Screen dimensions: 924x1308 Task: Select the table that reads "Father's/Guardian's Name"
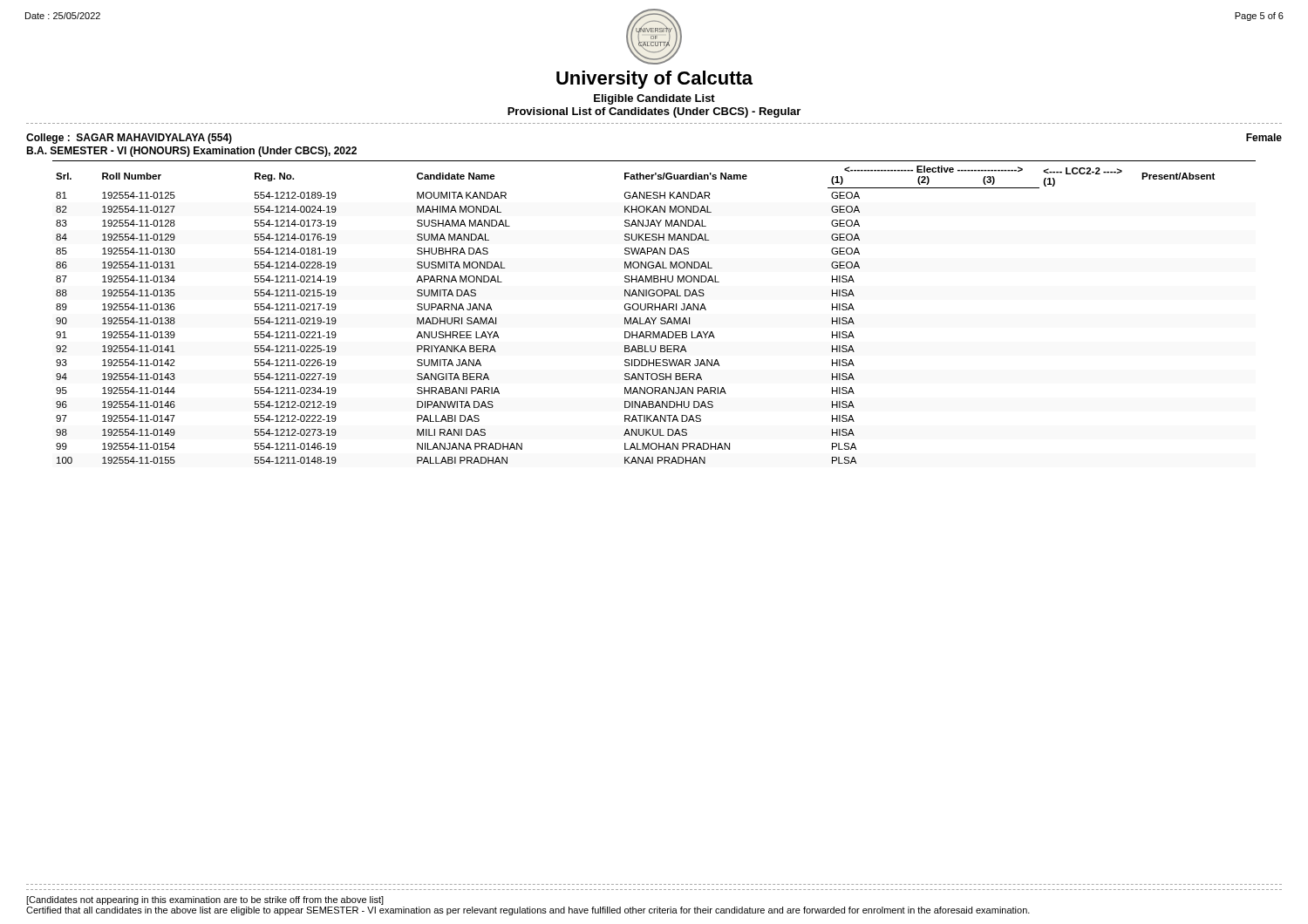click(654, 314)
